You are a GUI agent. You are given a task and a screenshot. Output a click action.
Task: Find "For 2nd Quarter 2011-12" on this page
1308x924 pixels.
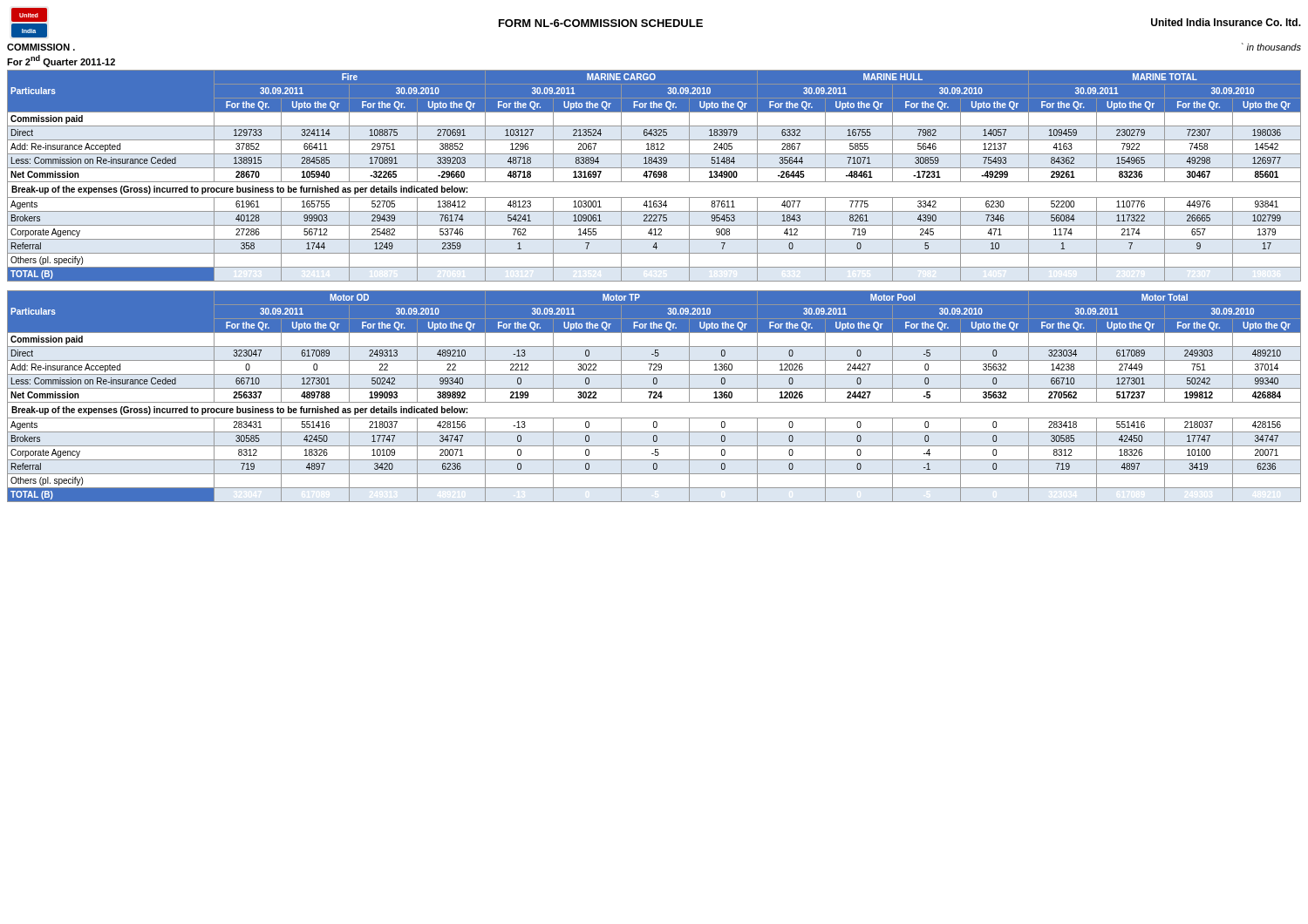[61, 60]
